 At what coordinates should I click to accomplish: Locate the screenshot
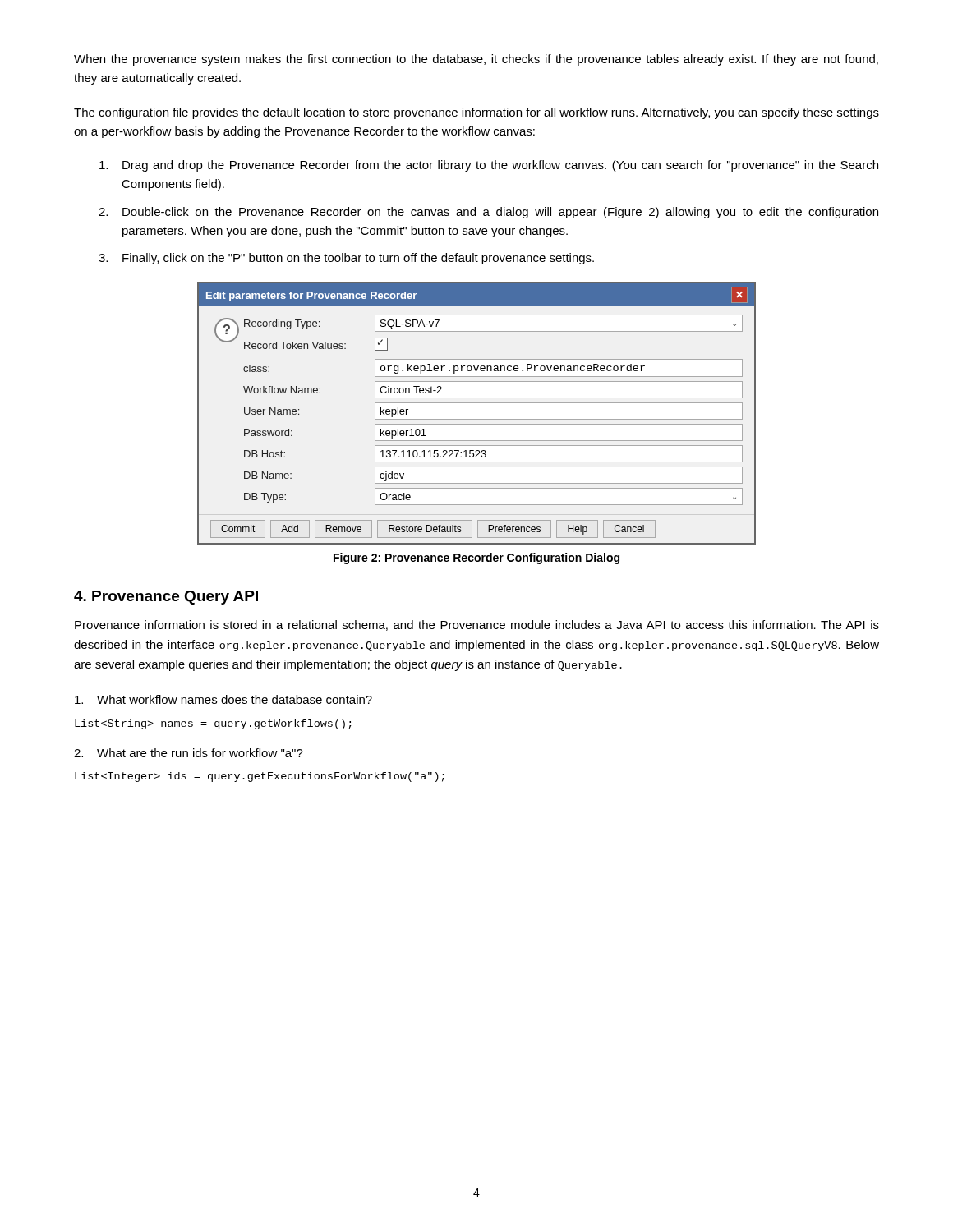pos(476,413)
